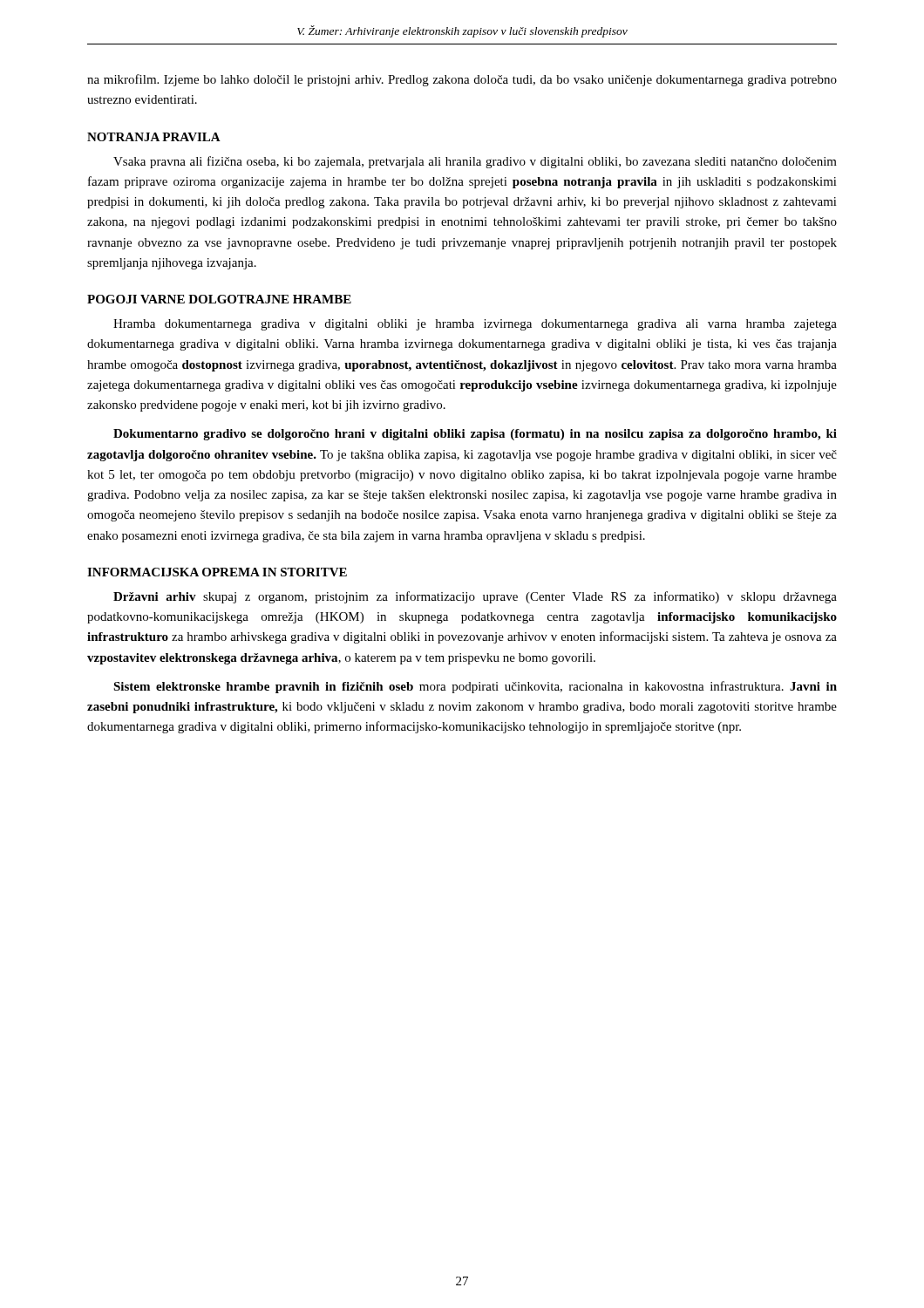The width and height of the screenshot is (924, 1308).
Task: Locate the text block starting "INFORMACIJSKA OPREMA IN STORITVE"
Action: (217, 572)
